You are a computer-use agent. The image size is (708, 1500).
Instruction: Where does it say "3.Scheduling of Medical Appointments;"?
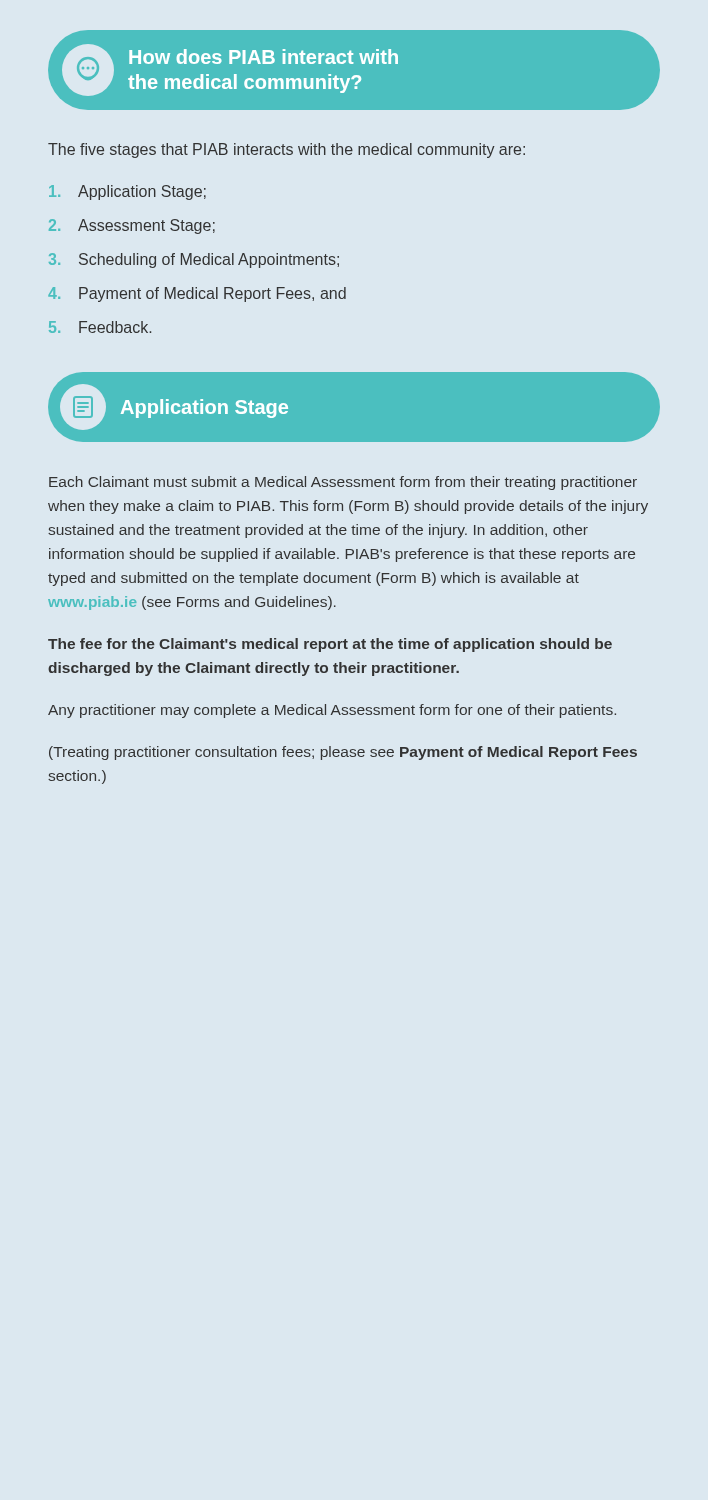coord(194,260)
